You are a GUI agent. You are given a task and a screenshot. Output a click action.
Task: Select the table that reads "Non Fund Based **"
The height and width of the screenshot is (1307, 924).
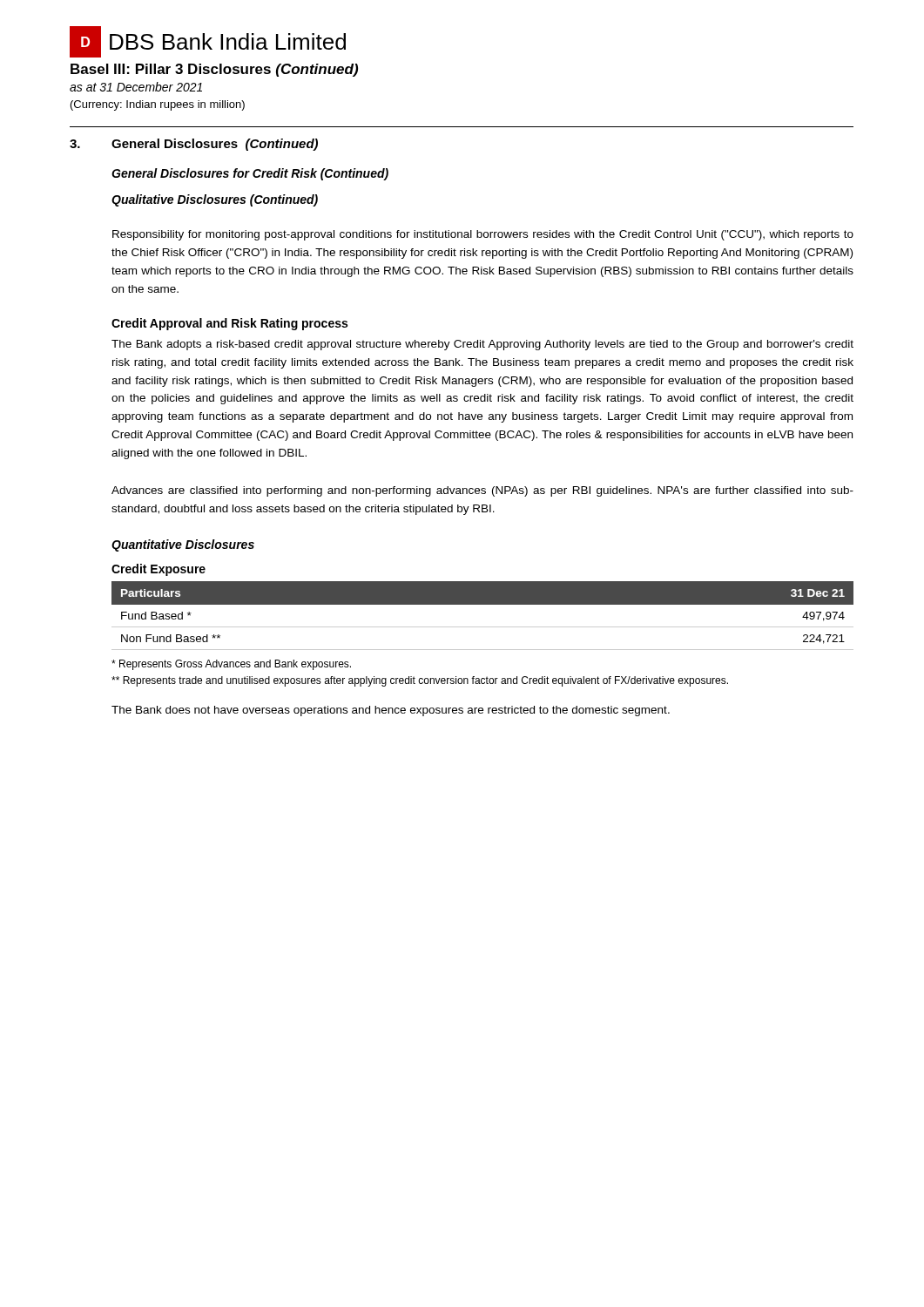482,616
